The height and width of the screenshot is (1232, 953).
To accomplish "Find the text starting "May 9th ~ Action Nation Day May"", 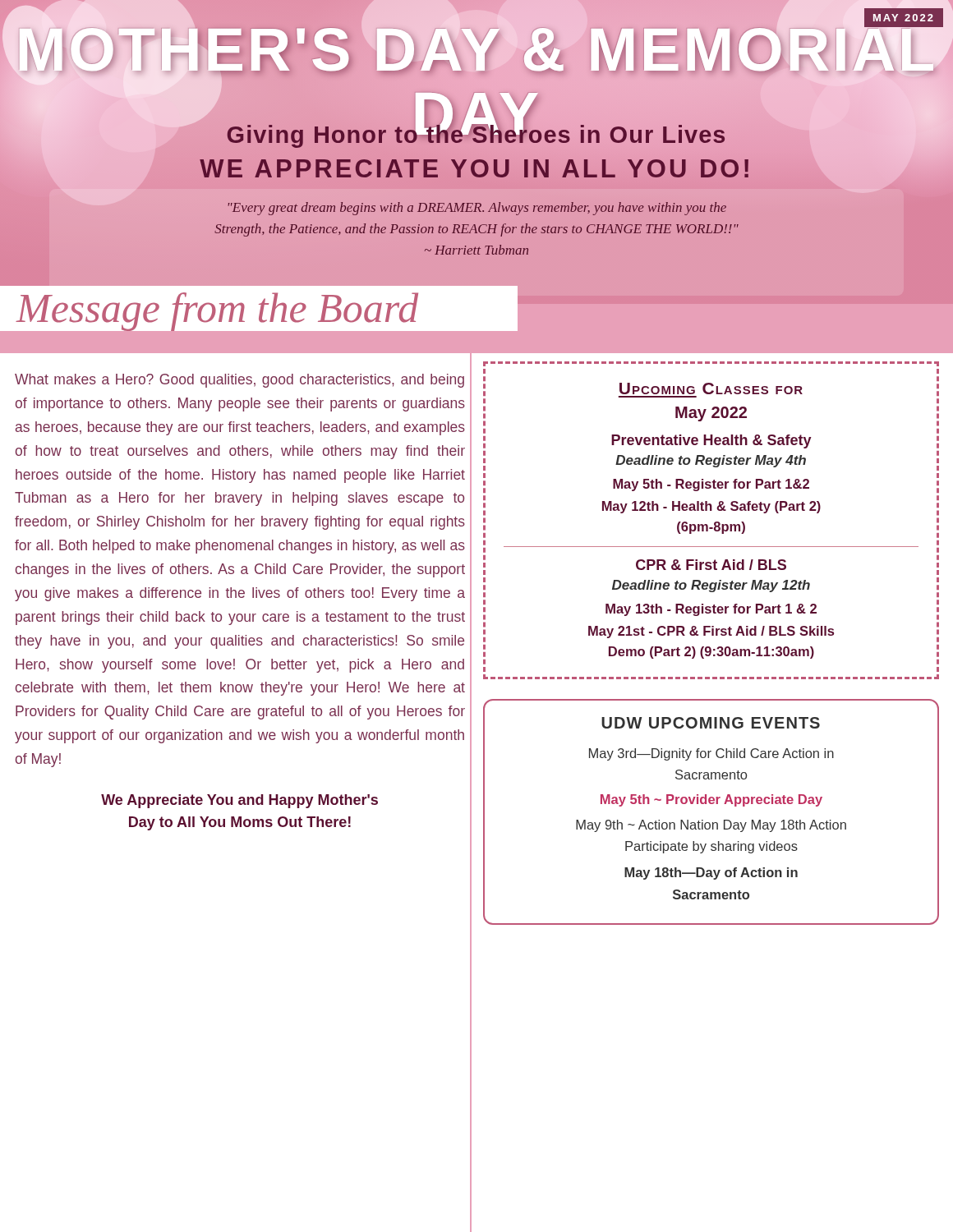I will [x=711, y=835].
